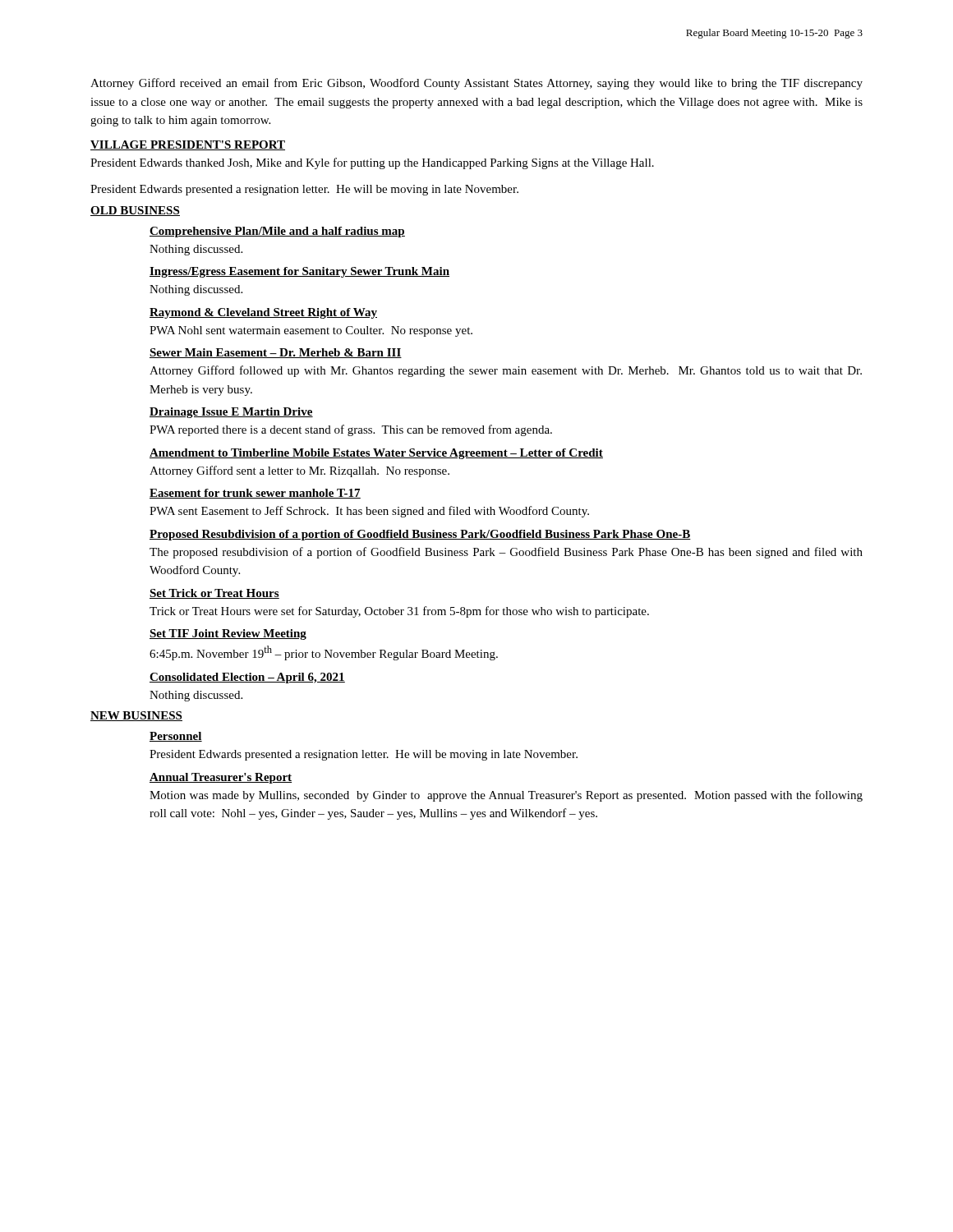Locate the text block starting "Comprehensive Plan/Mile and a half radius map"

coord(277,230)
